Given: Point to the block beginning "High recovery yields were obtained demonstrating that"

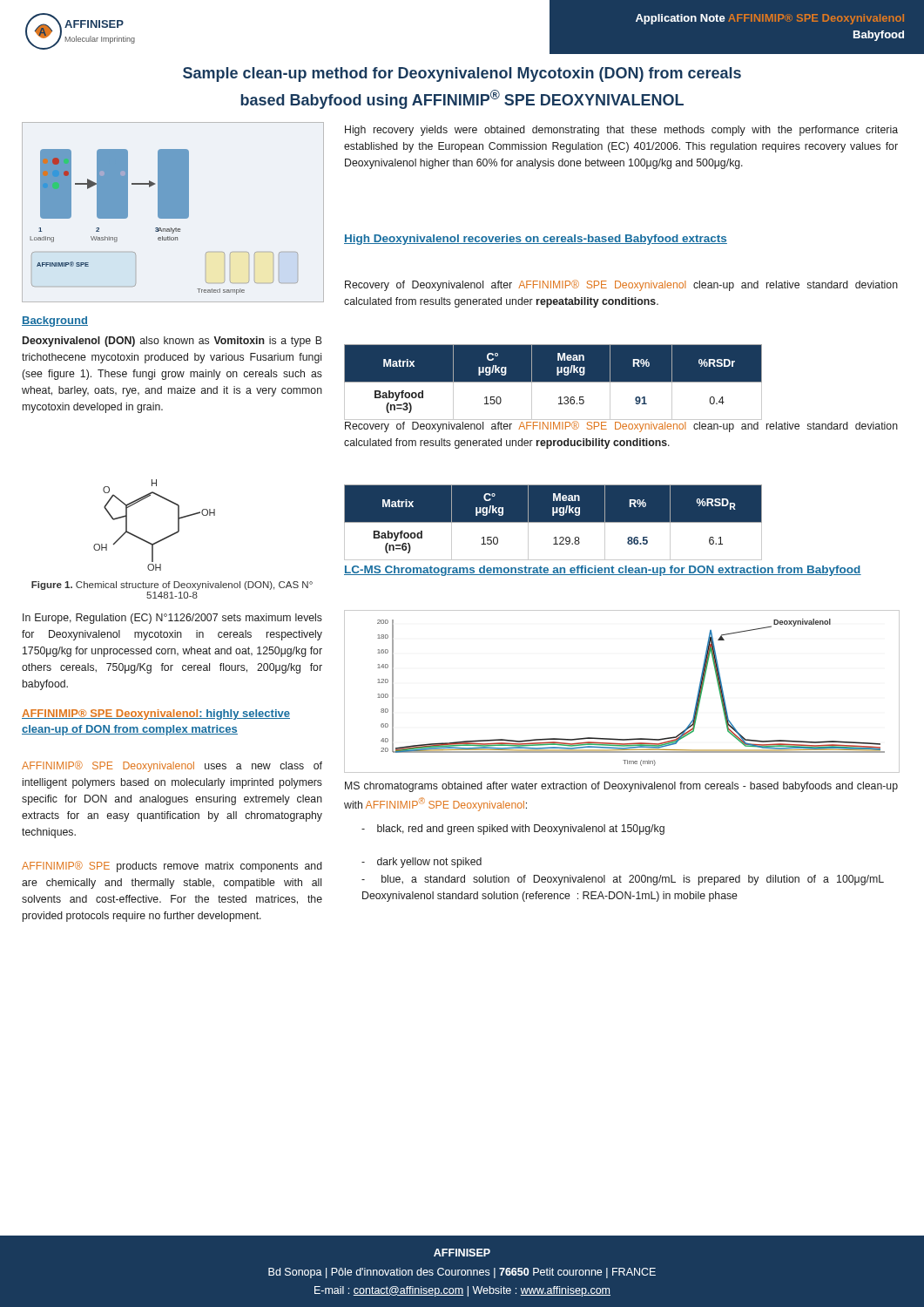Looking at the screenshot, I should pyautogui.click(x=621, y=146).
